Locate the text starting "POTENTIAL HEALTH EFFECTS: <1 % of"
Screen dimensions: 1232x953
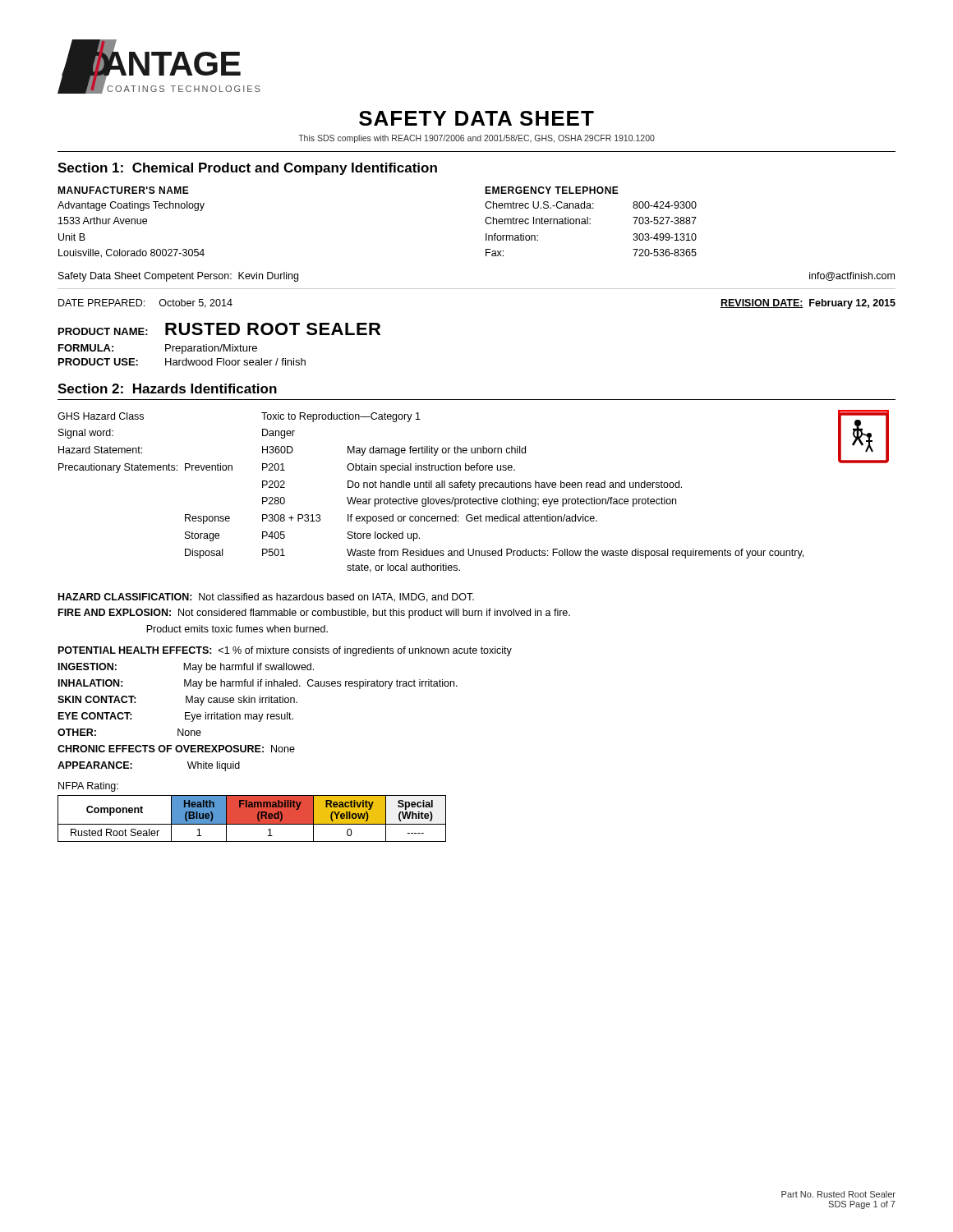pyautogui.click(x=285, y=708)
